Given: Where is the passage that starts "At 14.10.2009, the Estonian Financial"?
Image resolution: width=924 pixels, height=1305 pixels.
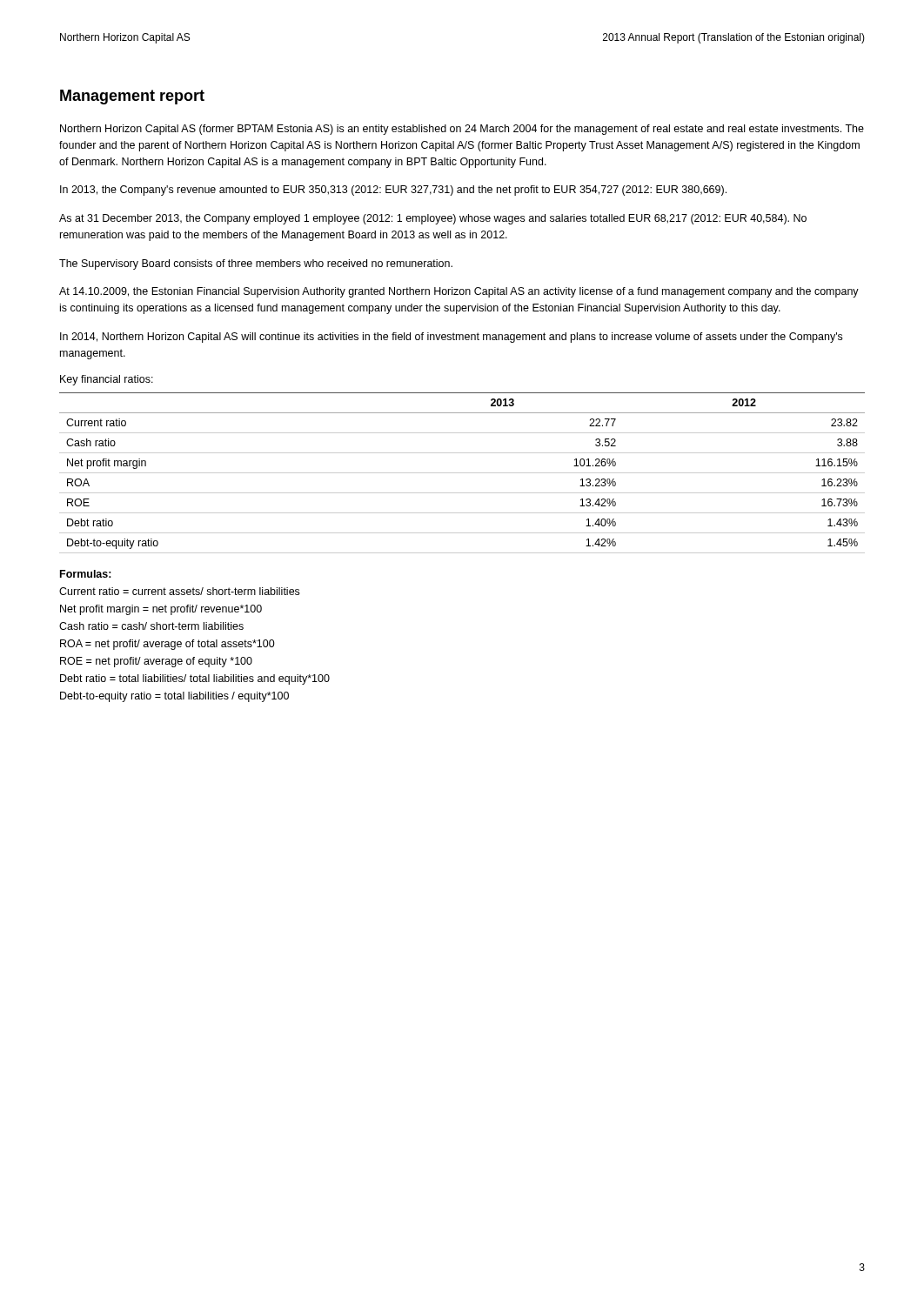Looking at the screenshot, I should point(459,300).
